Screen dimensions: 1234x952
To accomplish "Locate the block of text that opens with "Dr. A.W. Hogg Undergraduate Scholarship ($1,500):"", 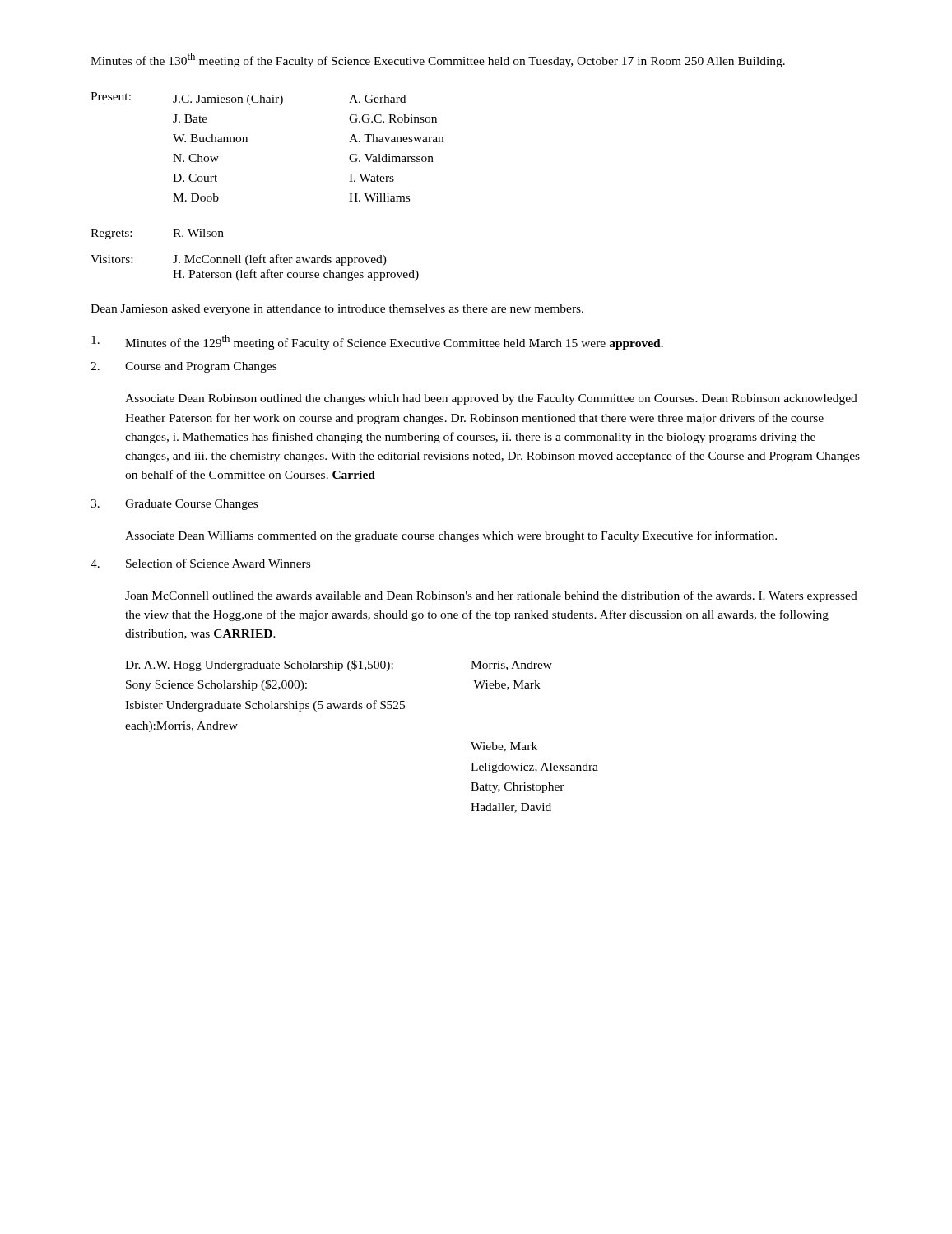I will 493,736.
